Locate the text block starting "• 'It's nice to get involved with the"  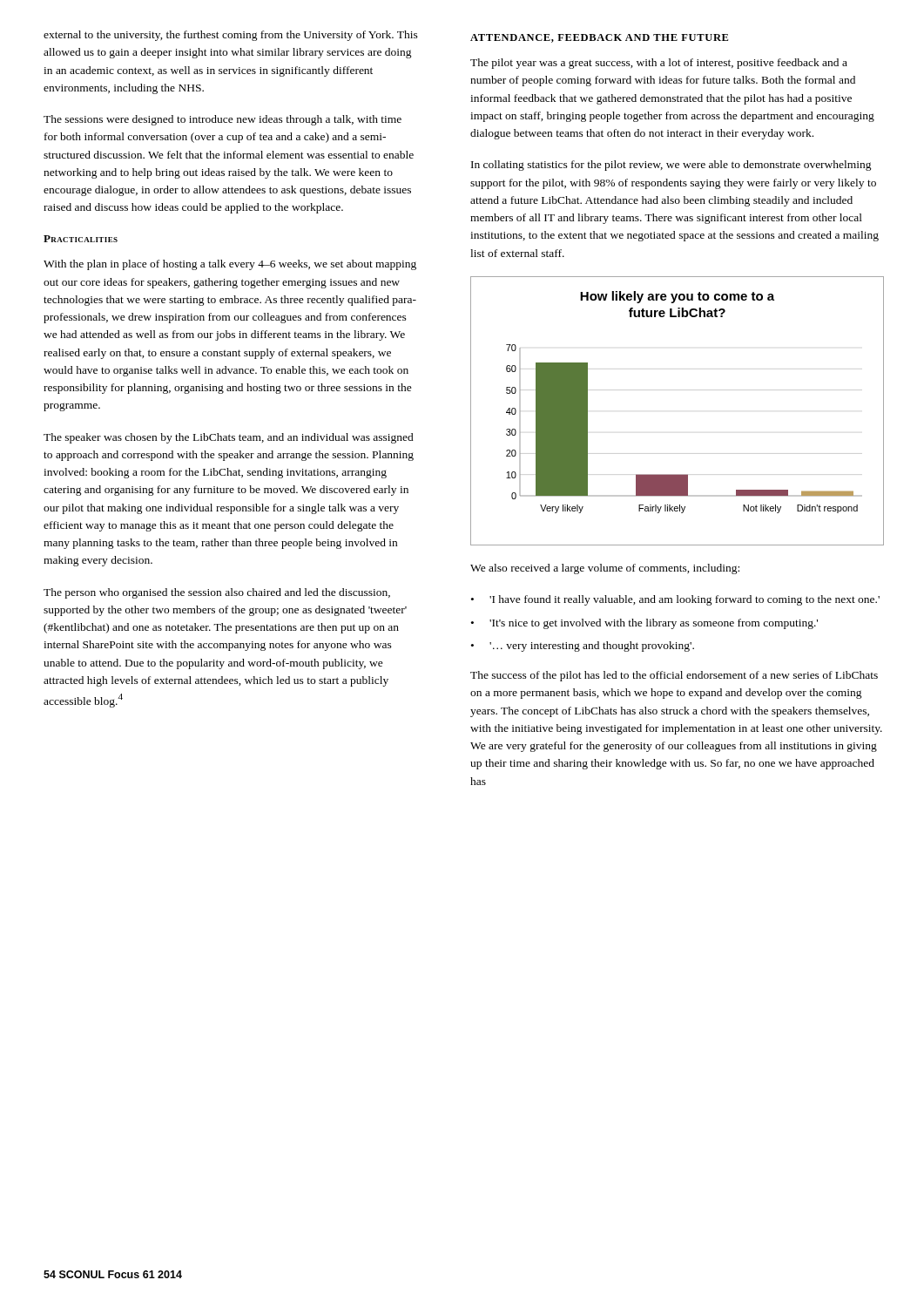644,623
